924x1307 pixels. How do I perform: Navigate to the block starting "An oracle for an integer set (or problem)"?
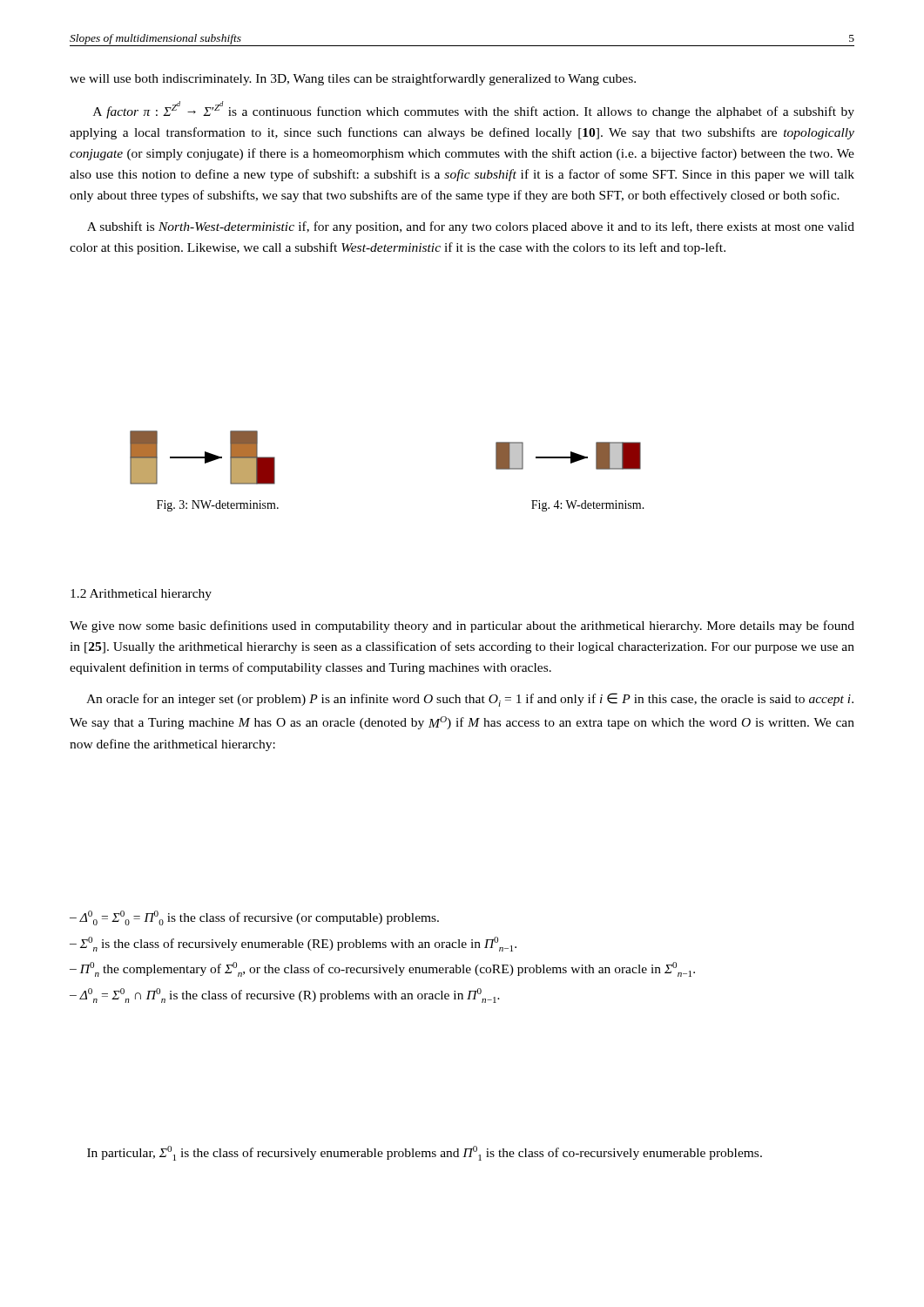(x=462, y=721)
